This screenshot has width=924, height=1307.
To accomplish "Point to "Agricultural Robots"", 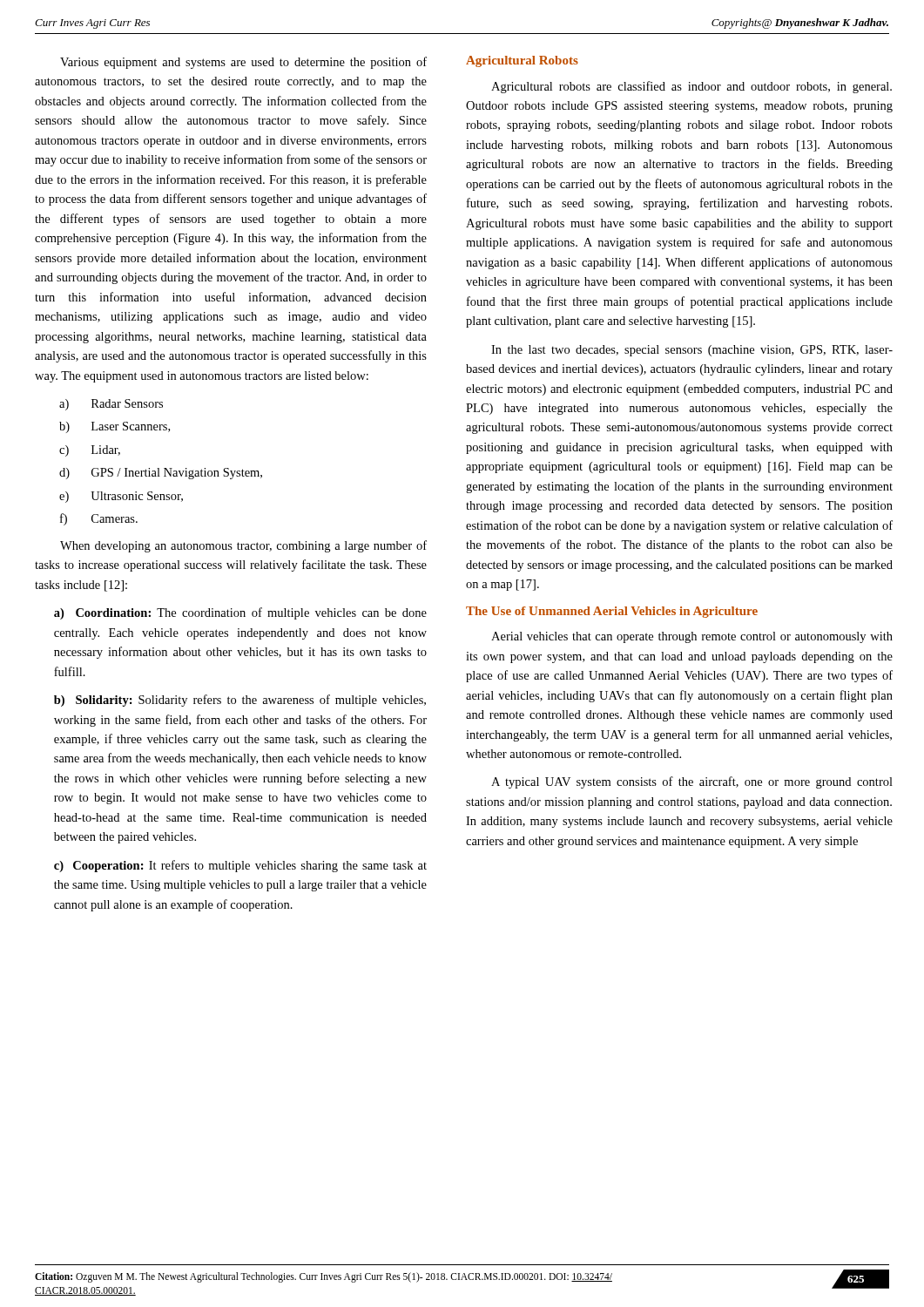I will point(522,60).
